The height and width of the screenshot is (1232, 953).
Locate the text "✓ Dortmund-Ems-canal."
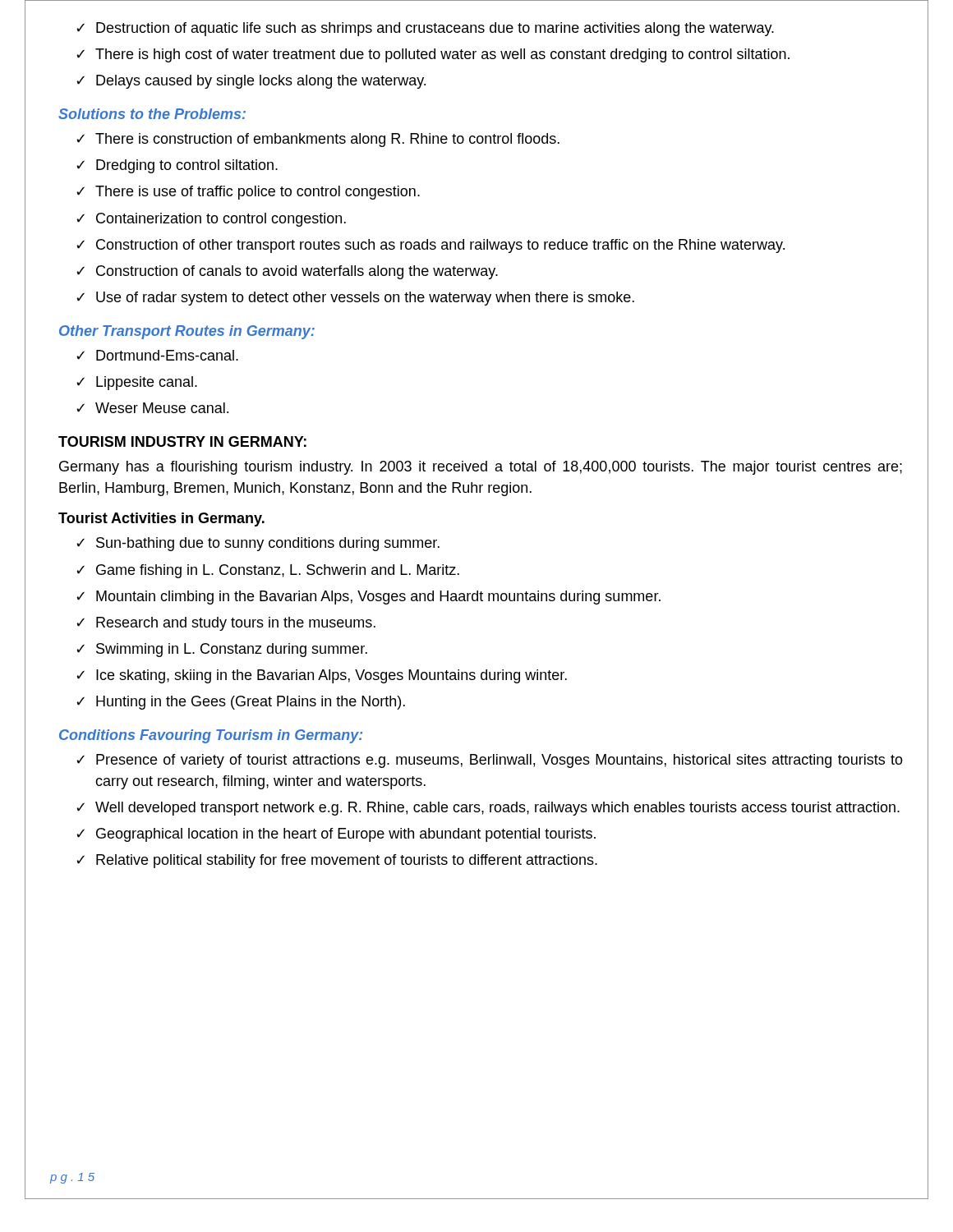[157, 355]
